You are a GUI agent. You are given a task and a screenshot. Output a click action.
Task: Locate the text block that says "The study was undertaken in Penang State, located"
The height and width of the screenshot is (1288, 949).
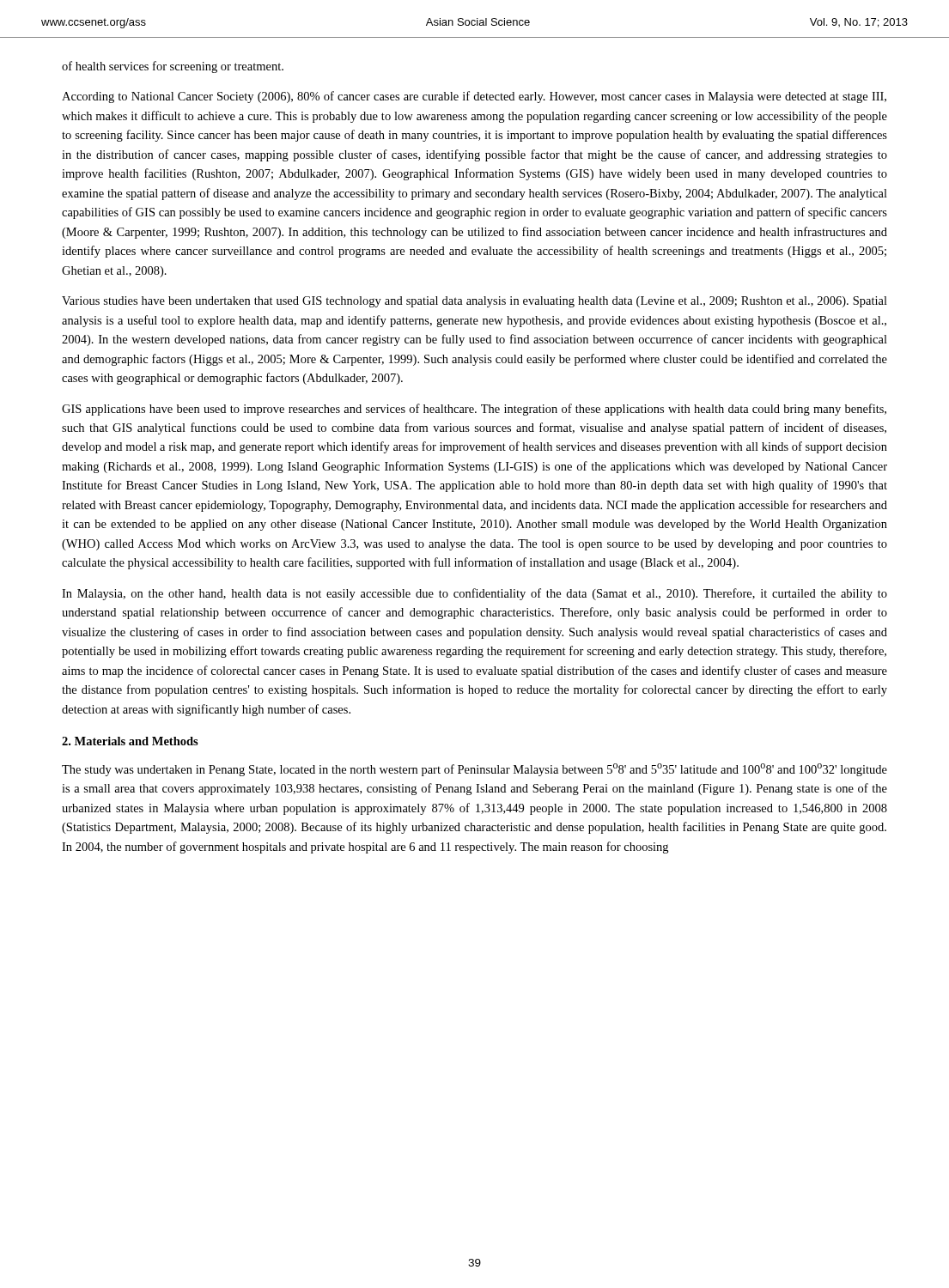pyautogui.click(x=474, y=806)
